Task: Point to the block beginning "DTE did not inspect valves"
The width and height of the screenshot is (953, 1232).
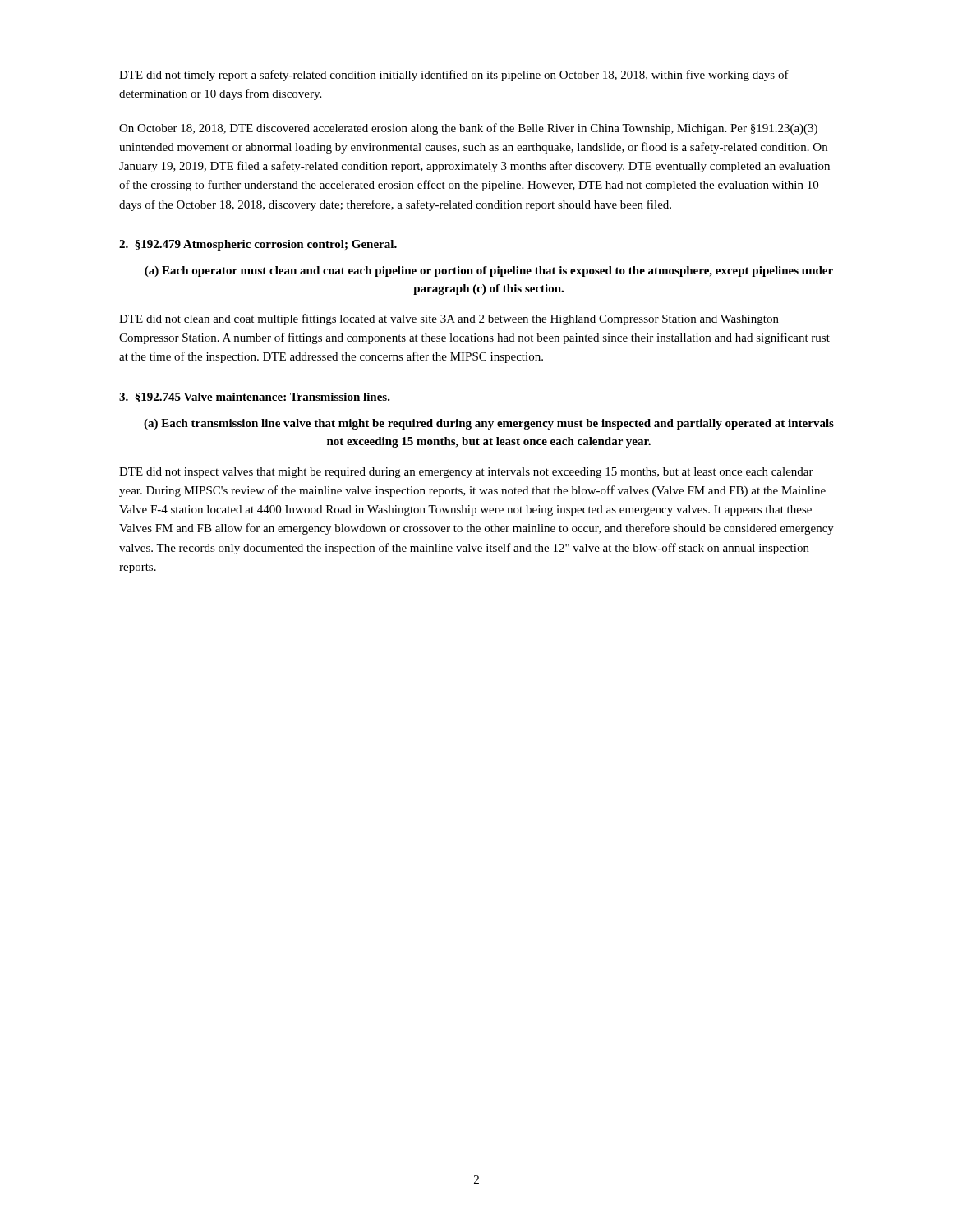Action: point(476,519)
